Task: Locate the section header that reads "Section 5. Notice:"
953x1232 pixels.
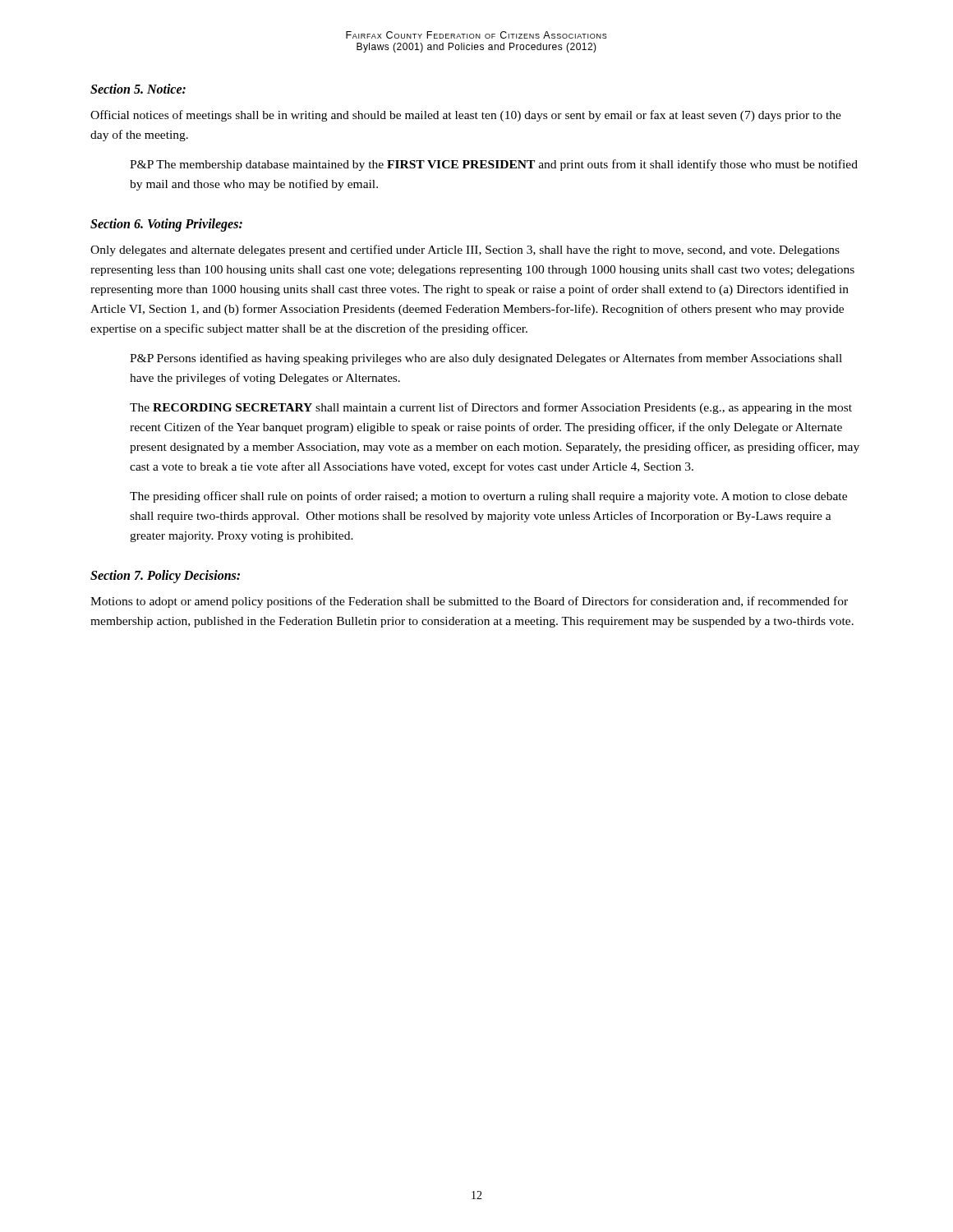Action: [138, 89]
